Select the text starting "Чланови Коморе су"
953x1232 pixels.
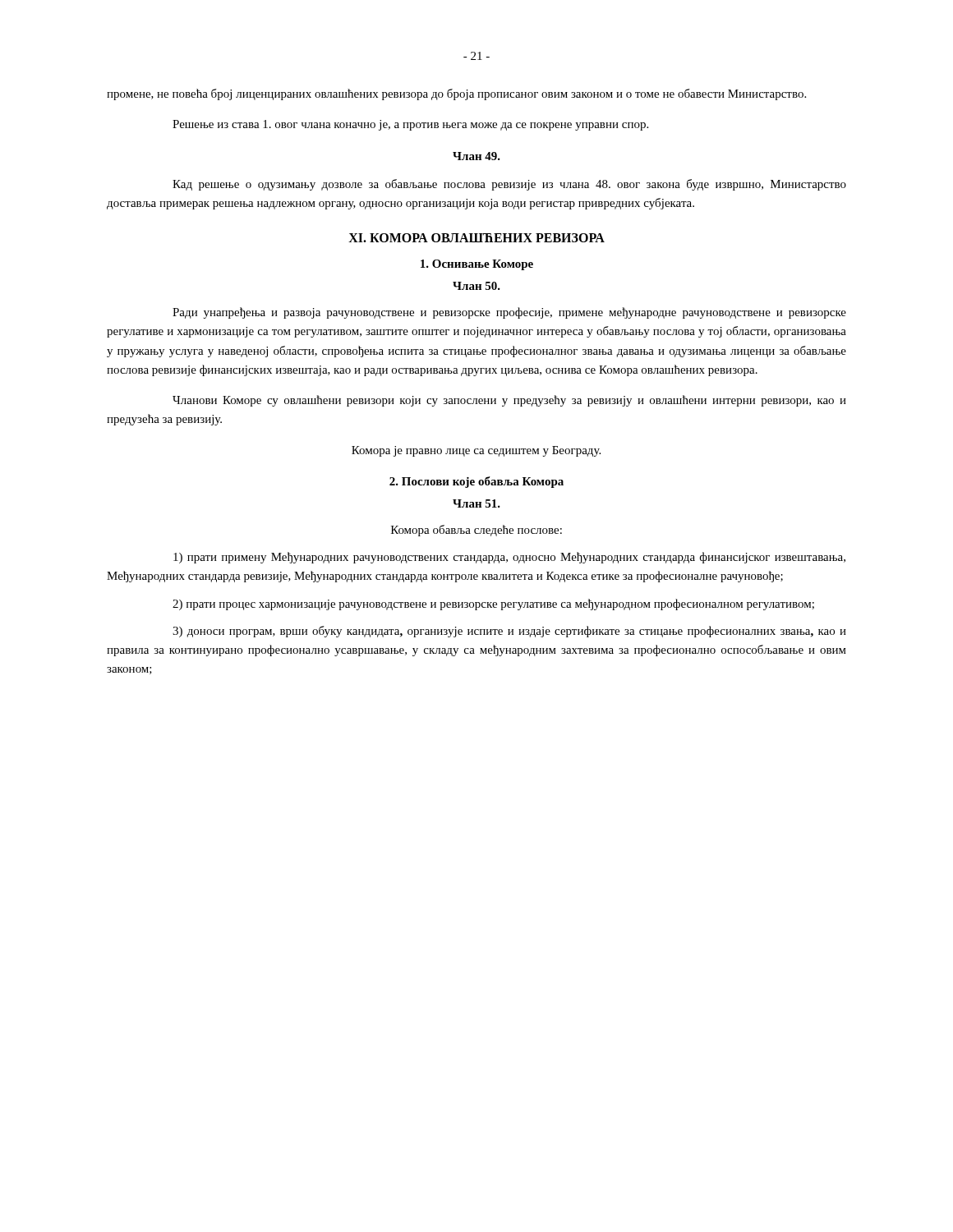[476, 410]
